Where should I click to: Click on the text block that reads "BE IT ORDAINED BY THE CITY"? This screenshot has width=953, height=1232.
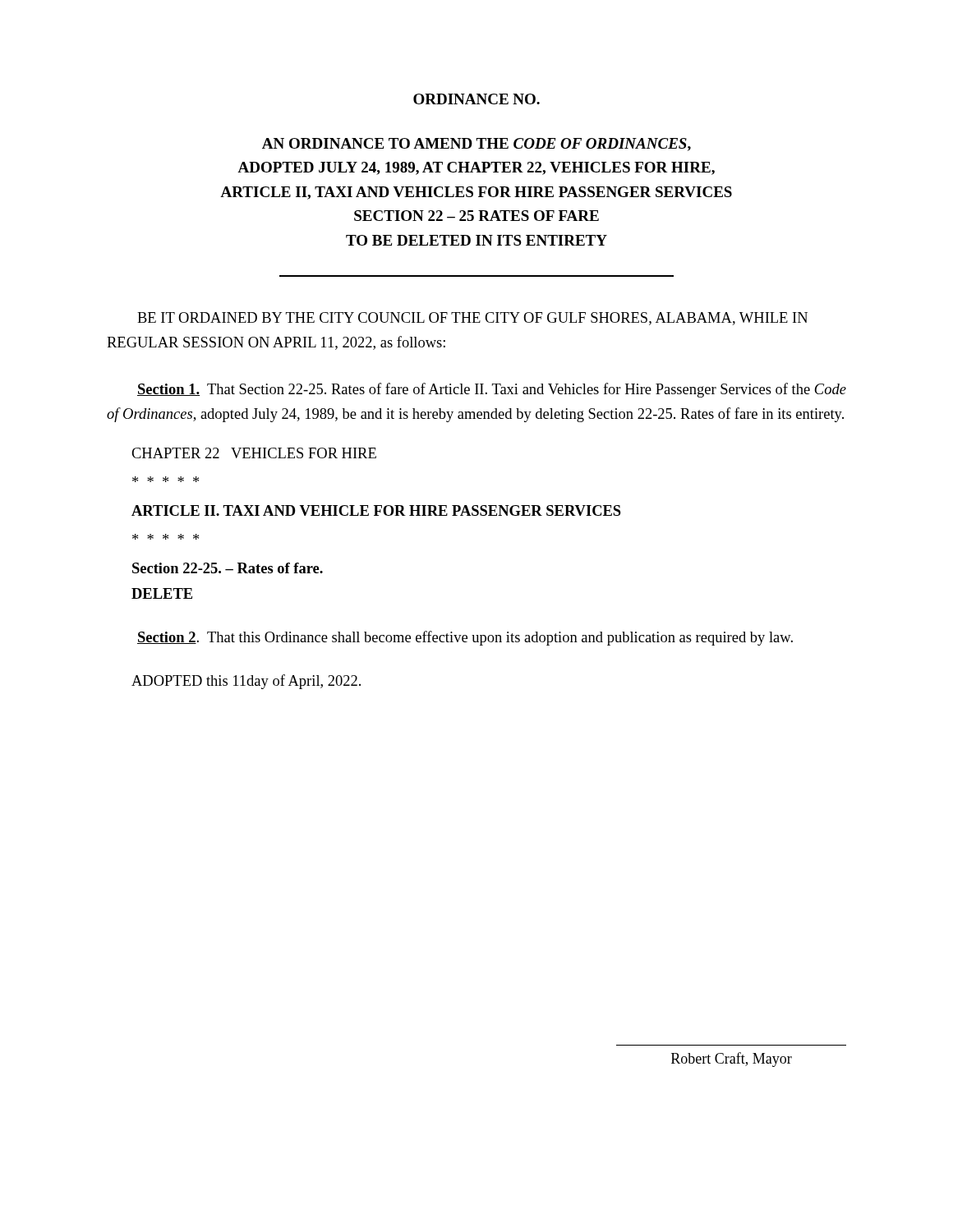click(457, 330)
